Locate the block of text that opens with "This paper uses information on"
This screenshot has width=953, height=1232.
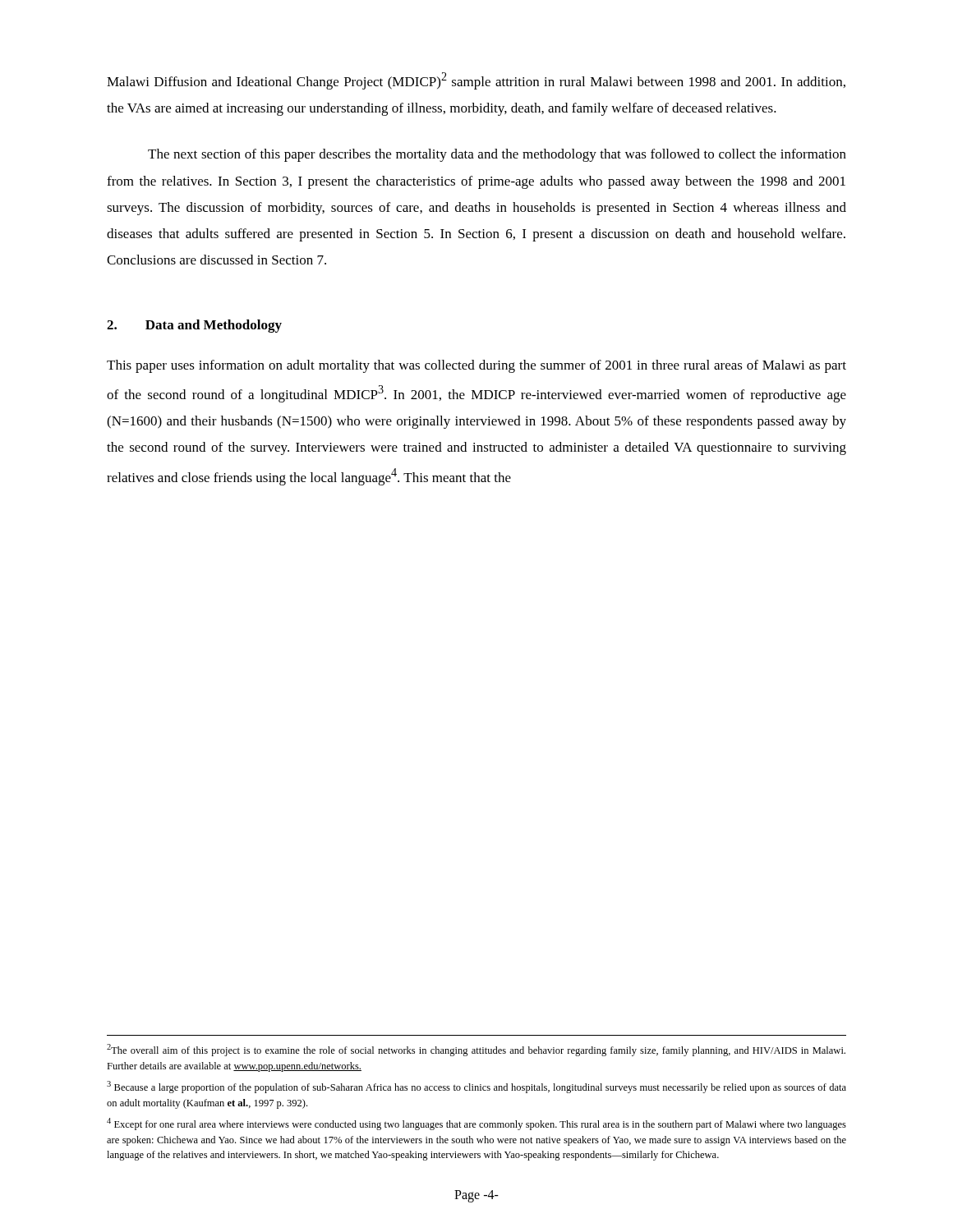click(x=476, y=421)
